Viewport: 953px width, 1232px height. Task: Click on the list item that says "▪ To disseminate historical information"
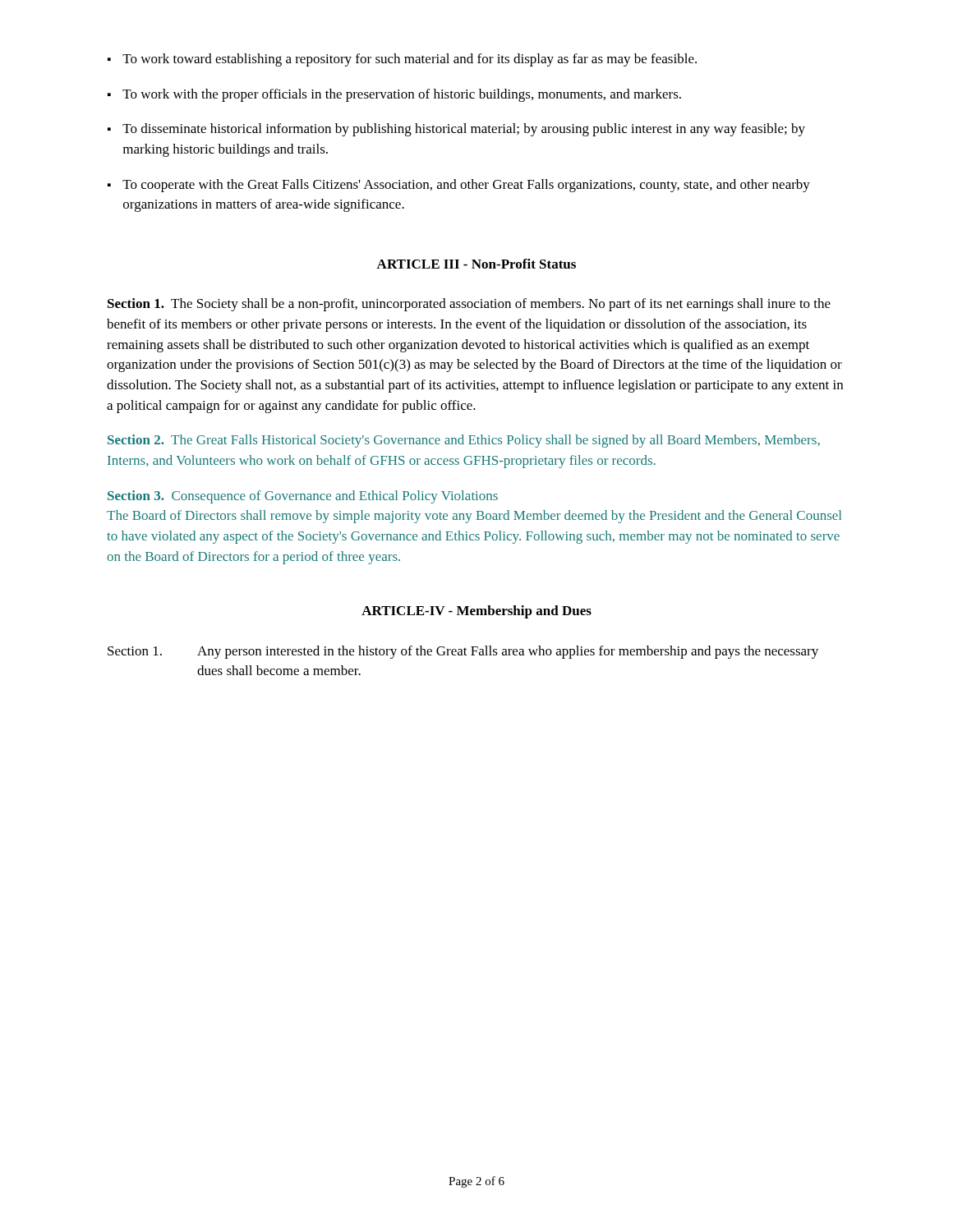476,140
